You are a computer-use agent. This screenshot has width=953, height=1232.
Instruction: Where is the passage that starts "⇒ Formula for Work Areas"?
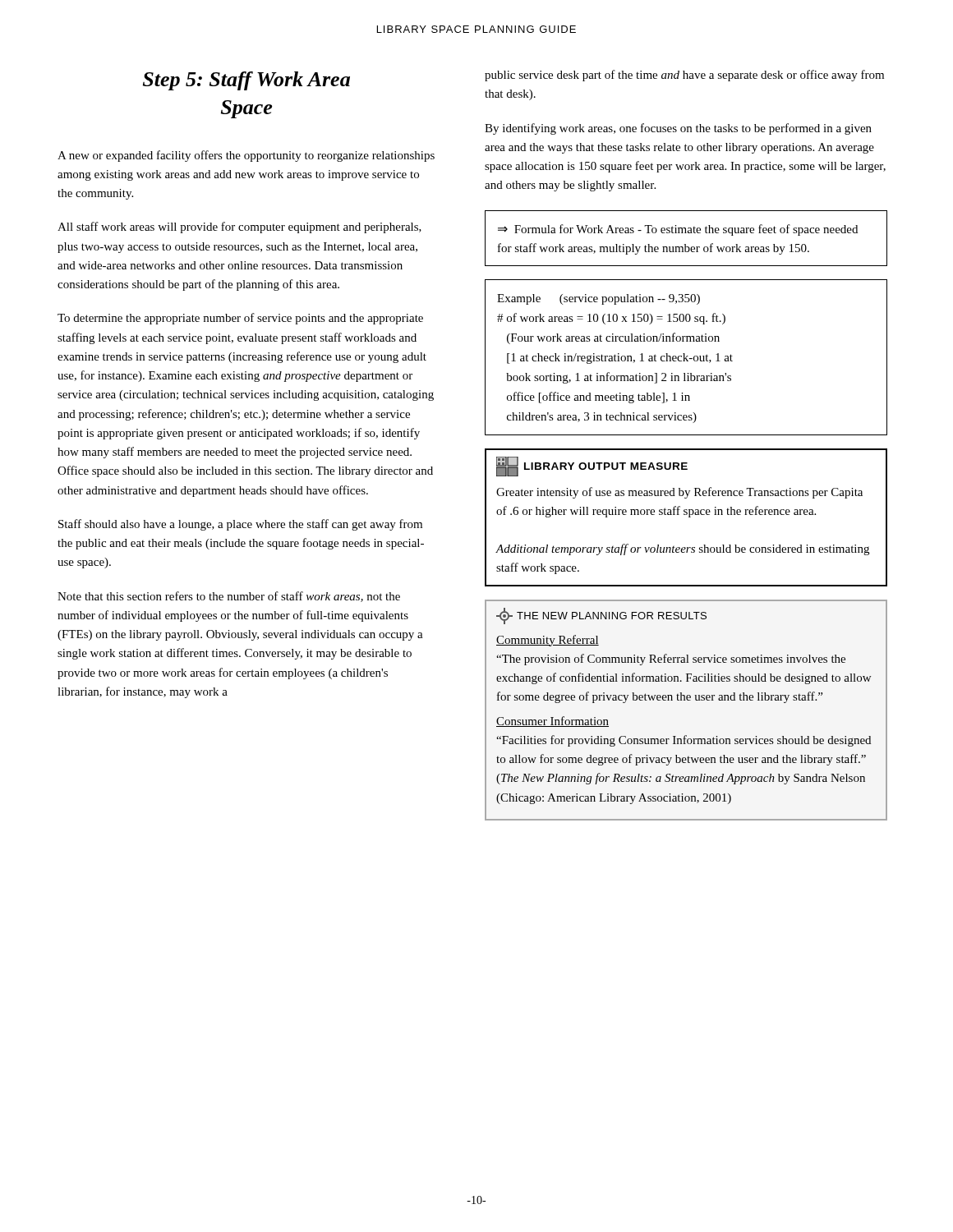click(678, 238)
